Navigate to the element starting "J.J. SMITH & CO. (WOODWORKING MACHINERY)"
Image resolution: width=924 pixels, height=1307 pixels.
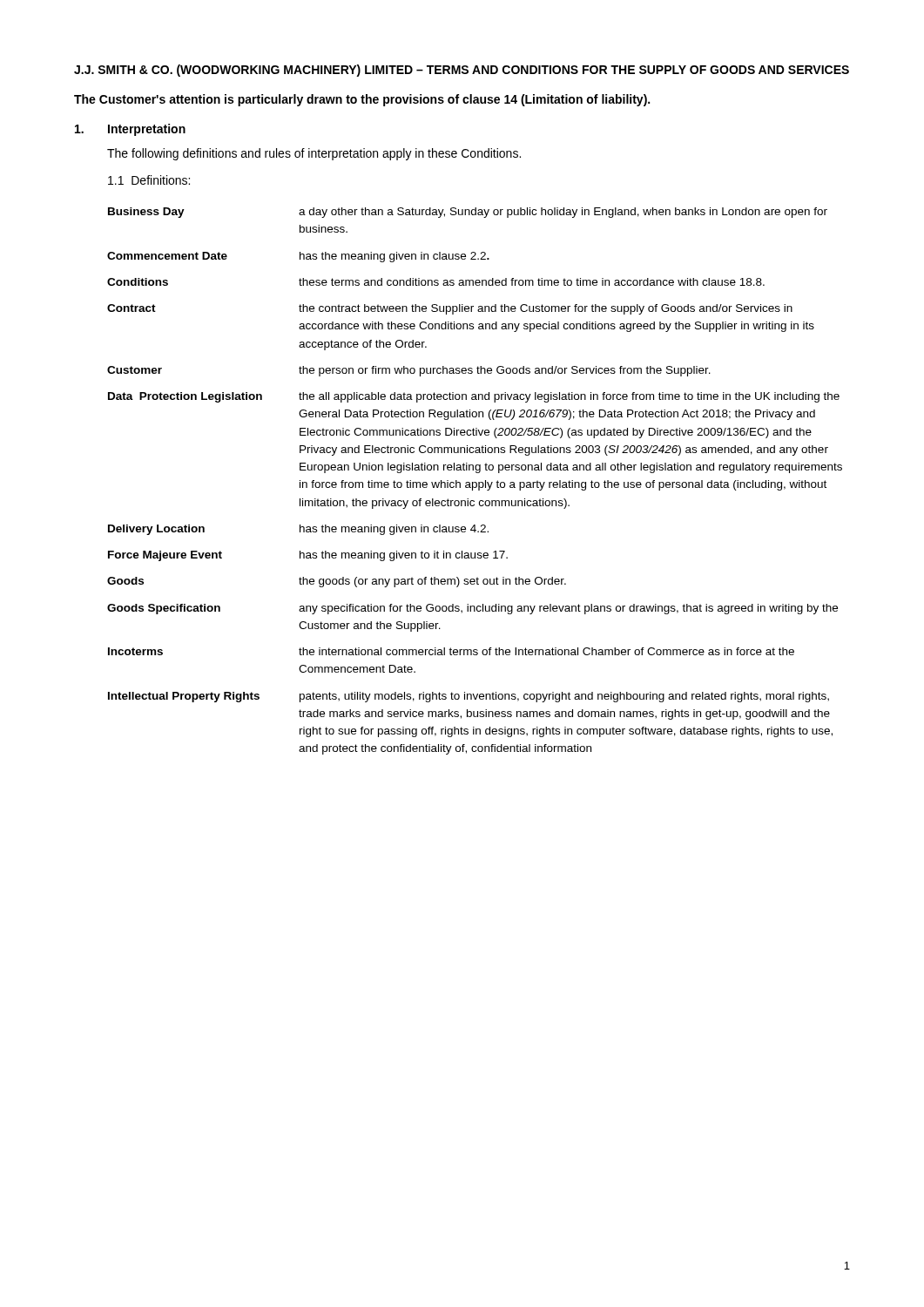462,70
